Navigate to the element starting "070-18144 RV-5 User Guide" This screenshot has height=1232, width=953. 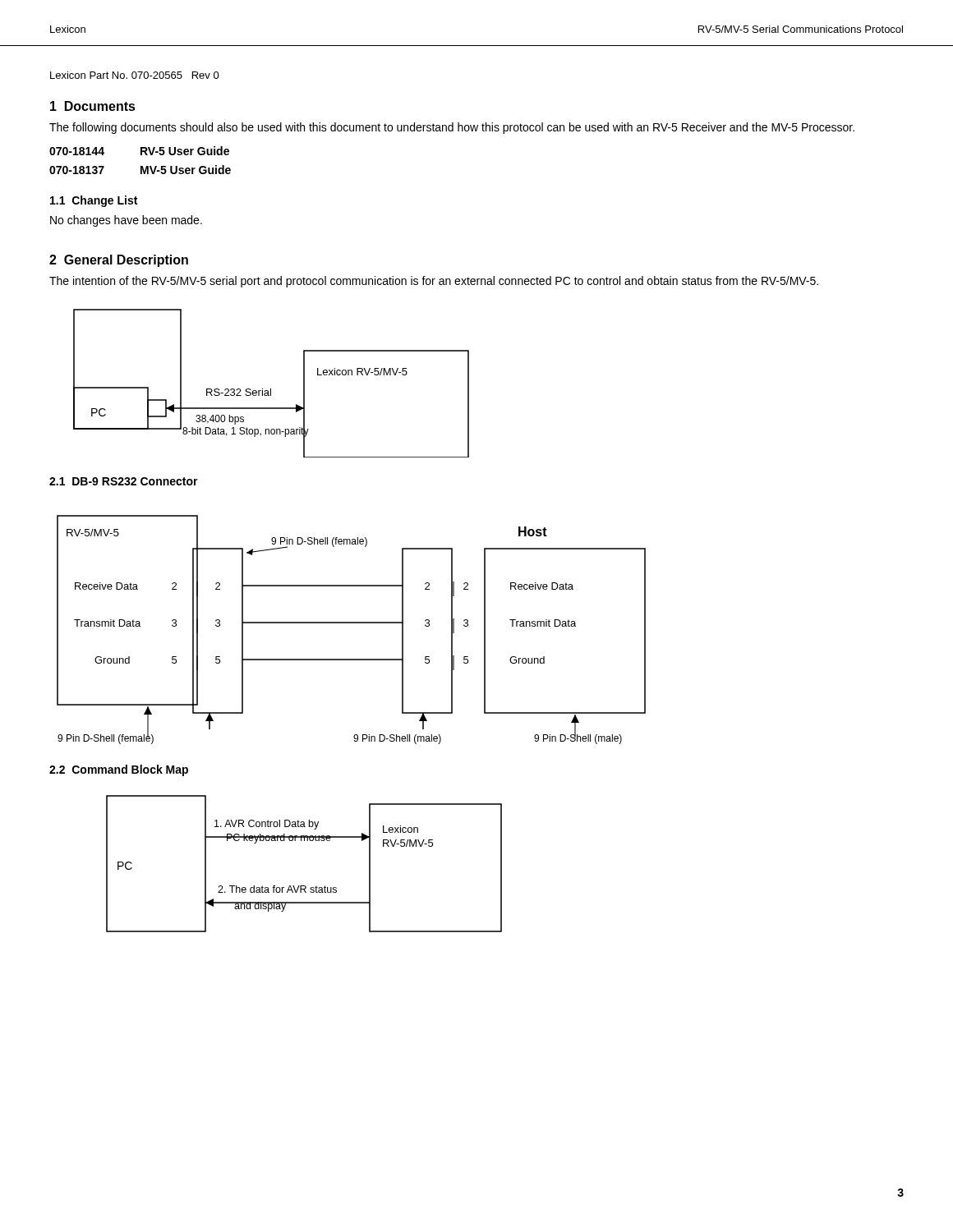coord(139,152)
